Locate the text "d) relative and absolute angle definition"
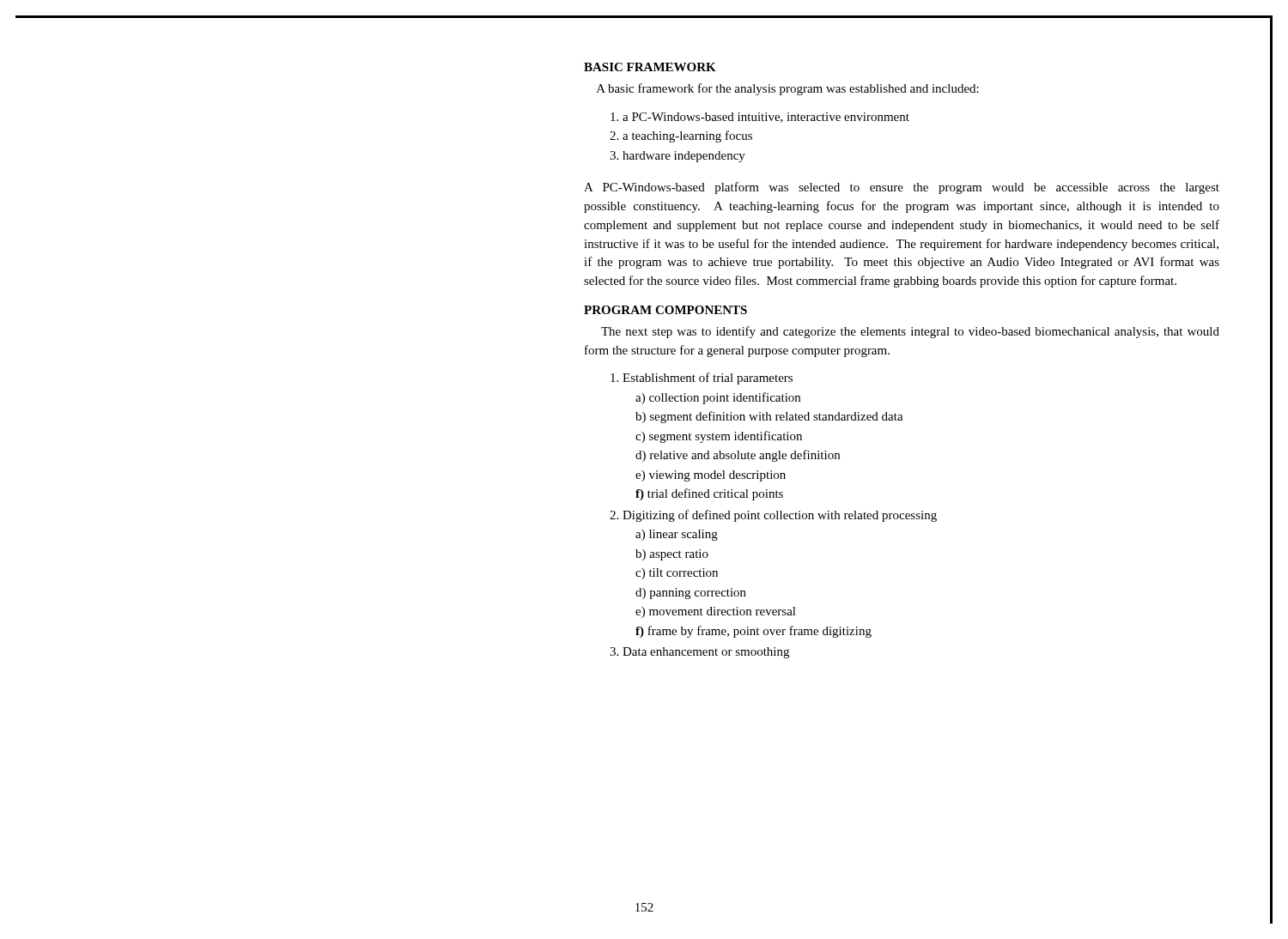Screen dimensions: 939x1288 point(738,455)
